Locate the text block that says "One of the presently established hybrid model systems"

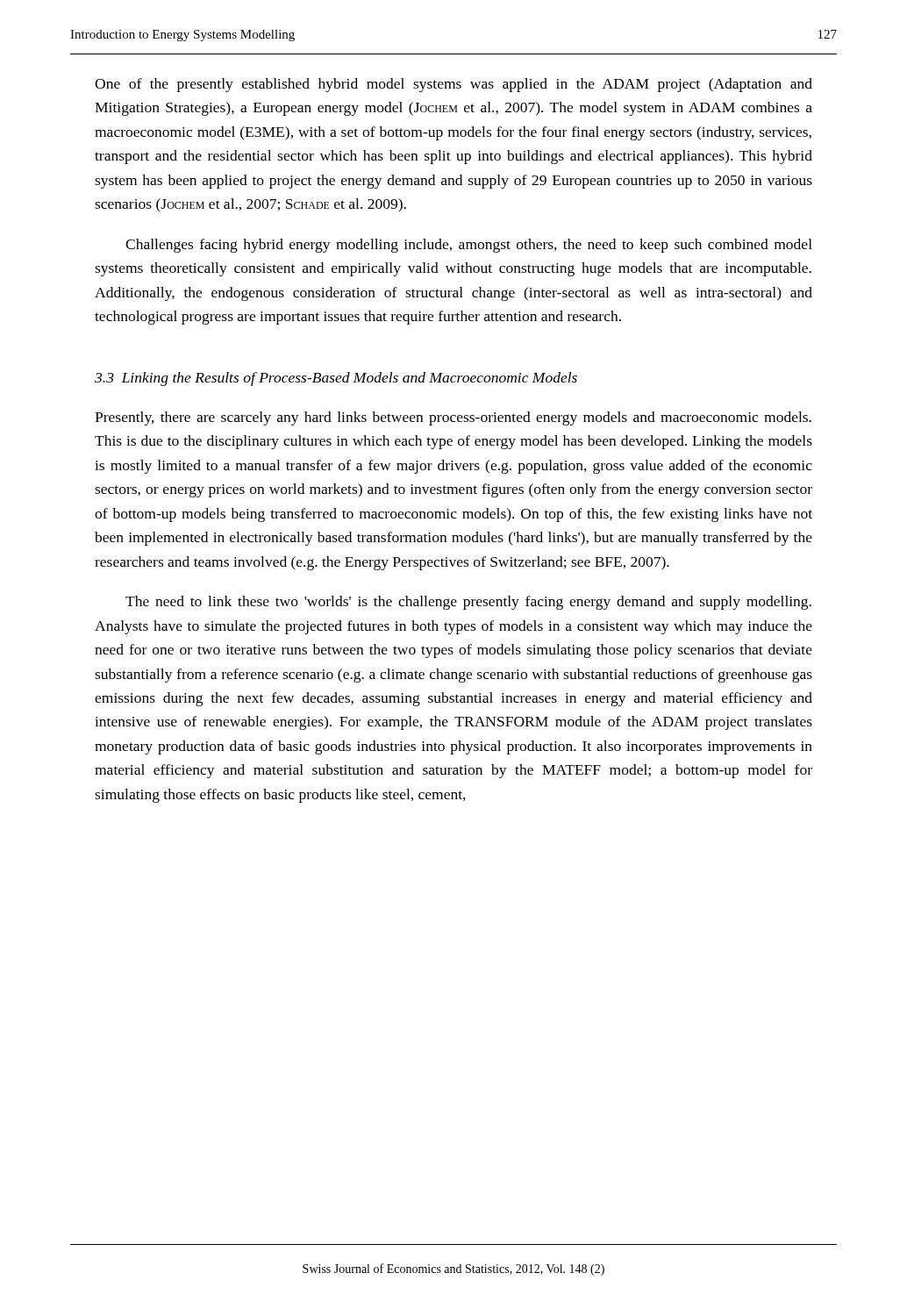pos(454,144)
